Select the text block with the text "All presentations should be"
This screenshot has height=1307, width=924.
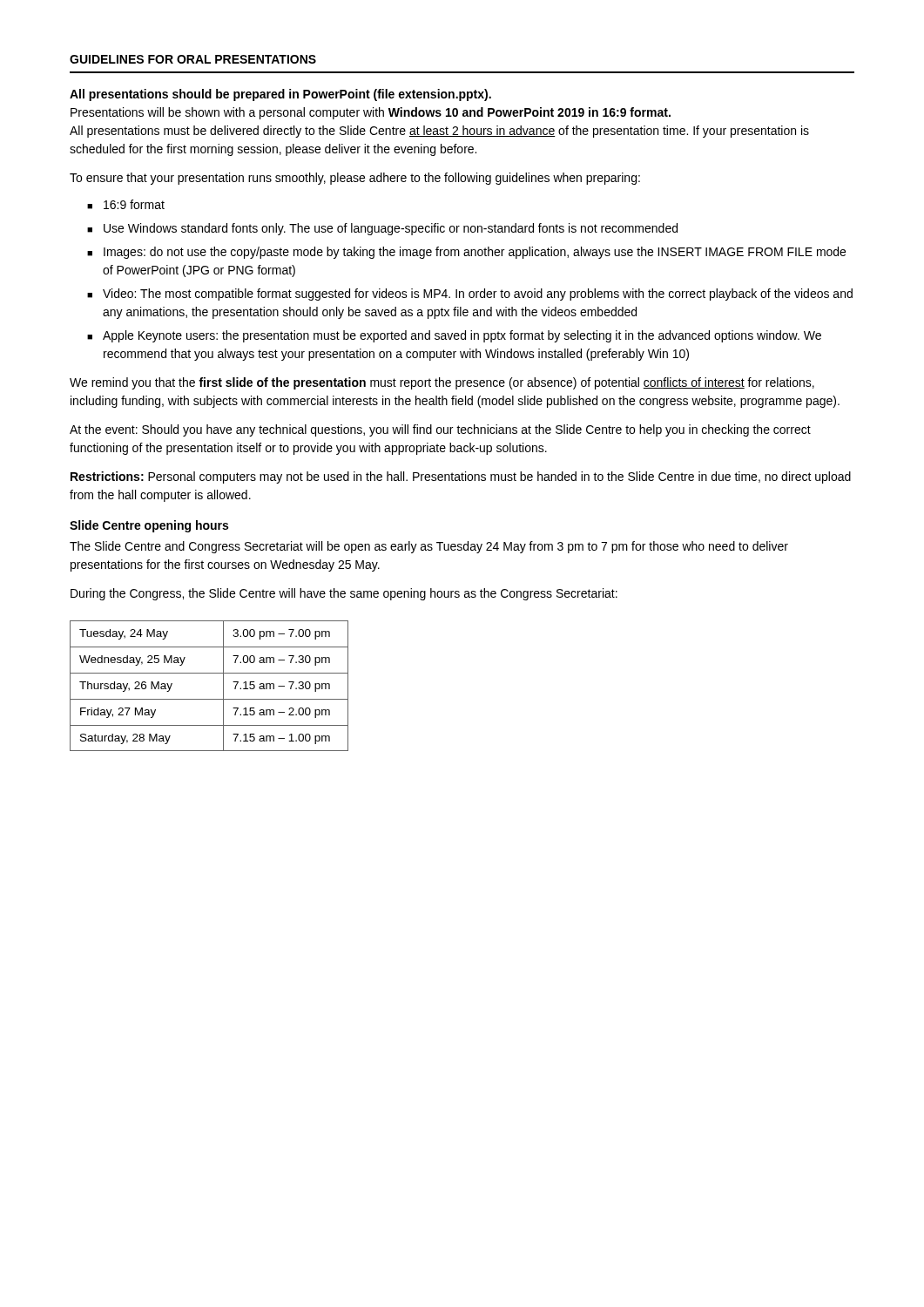pos(439,122)
